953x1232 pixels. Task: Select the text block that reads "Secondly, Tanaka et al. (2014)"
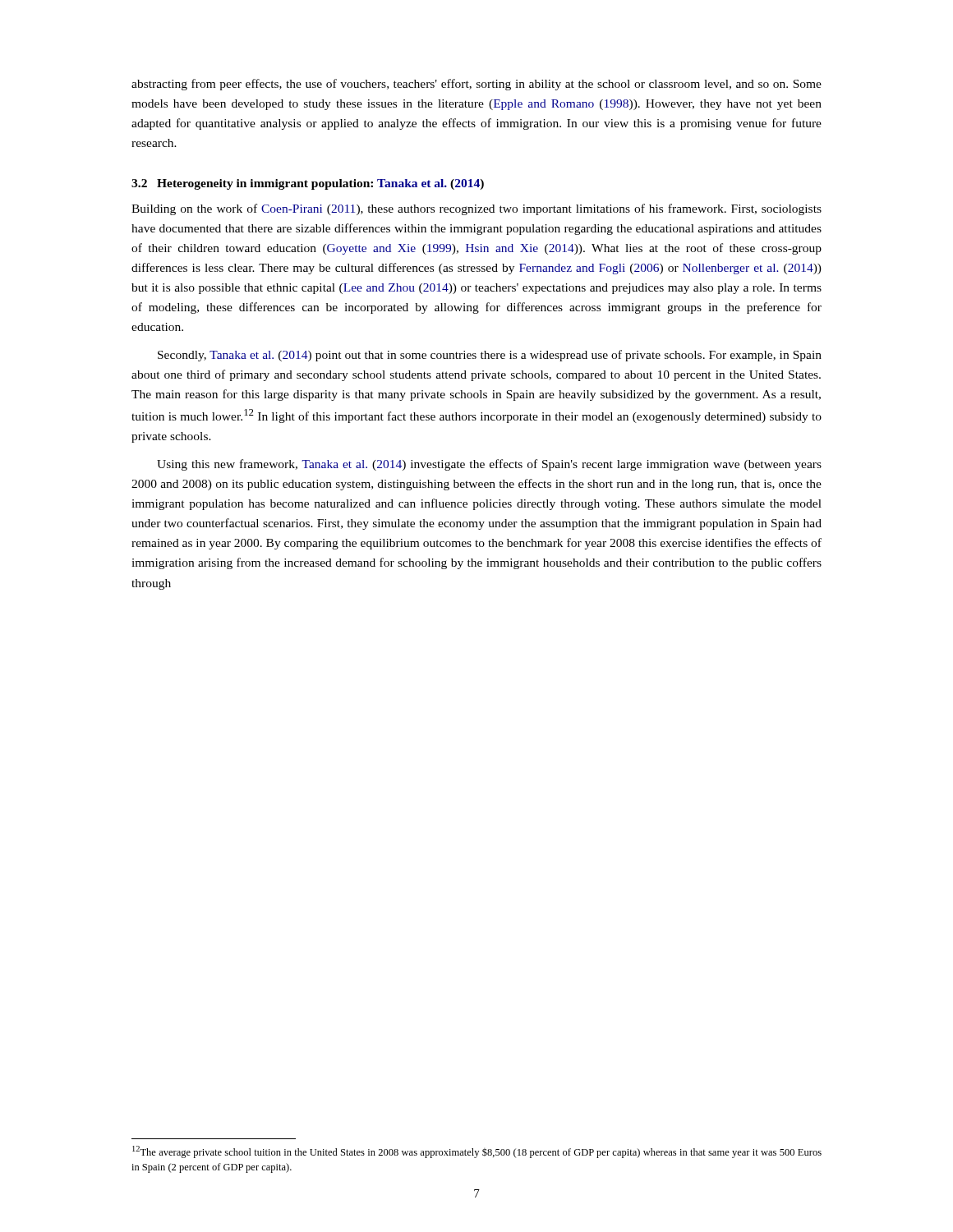476,395
